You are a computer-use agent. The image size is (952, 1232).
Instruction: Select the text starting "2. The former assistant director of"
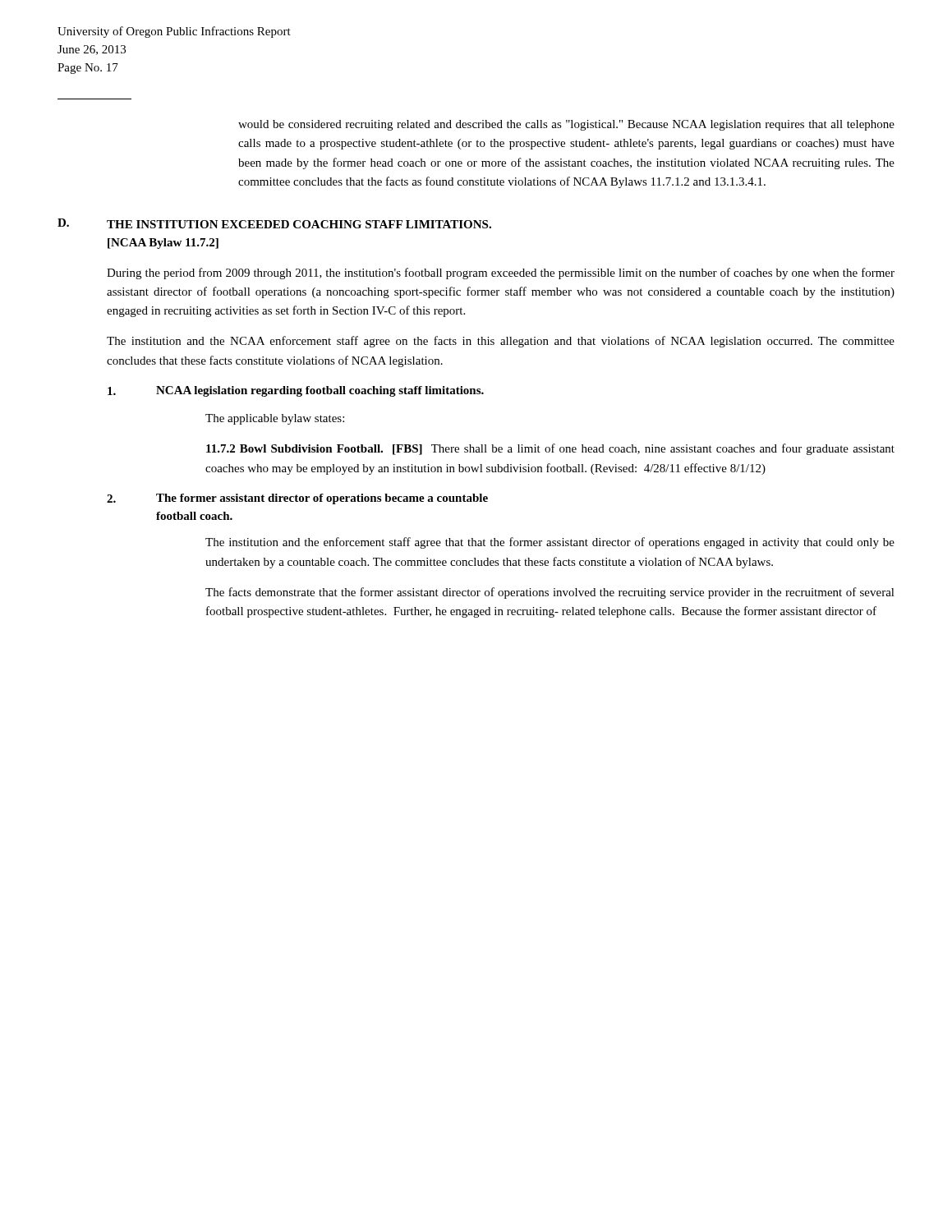pos(297,507)
